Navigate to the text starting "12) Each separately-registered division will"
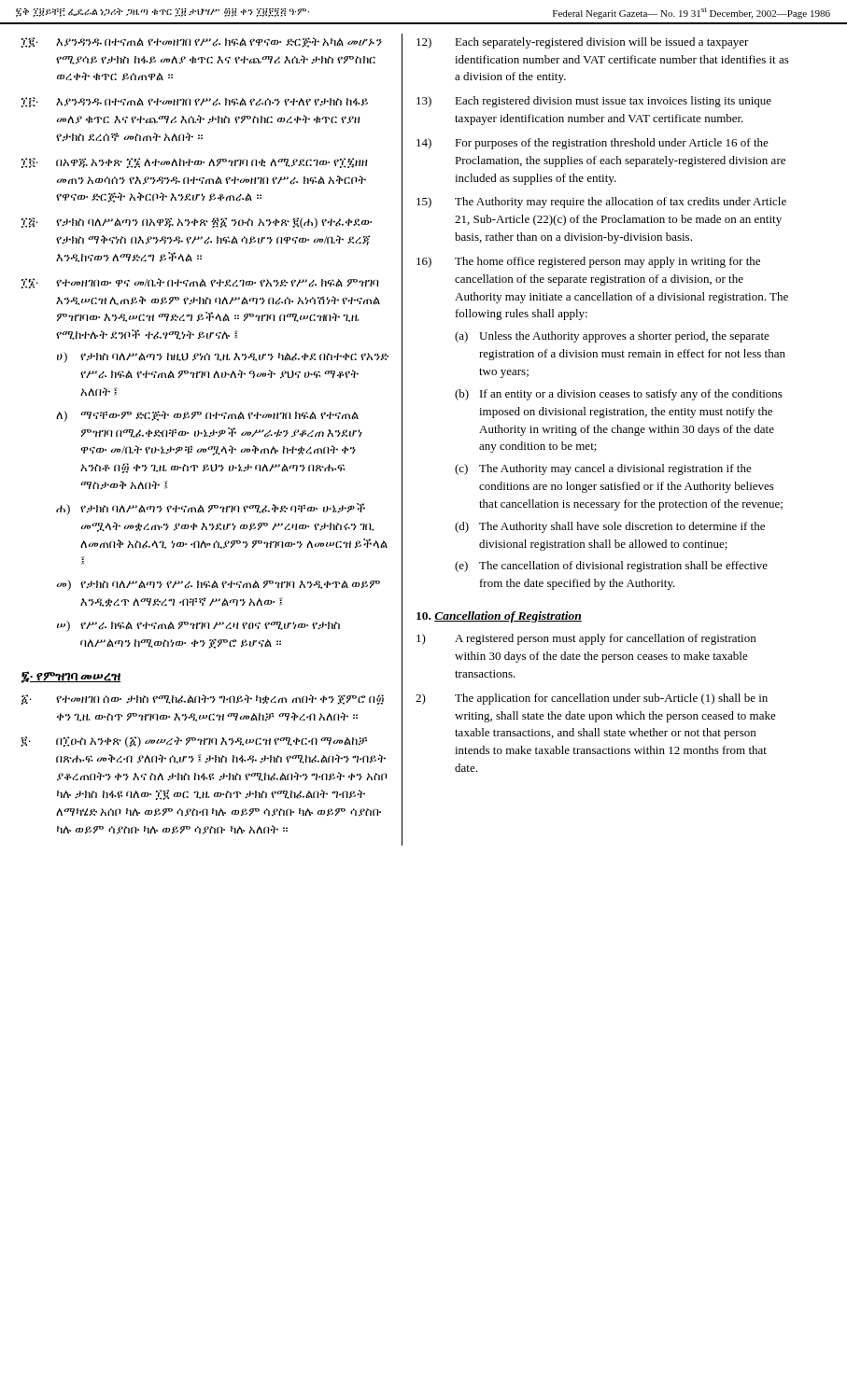Viewport: 847px width, 1400px height. (602, 60)
